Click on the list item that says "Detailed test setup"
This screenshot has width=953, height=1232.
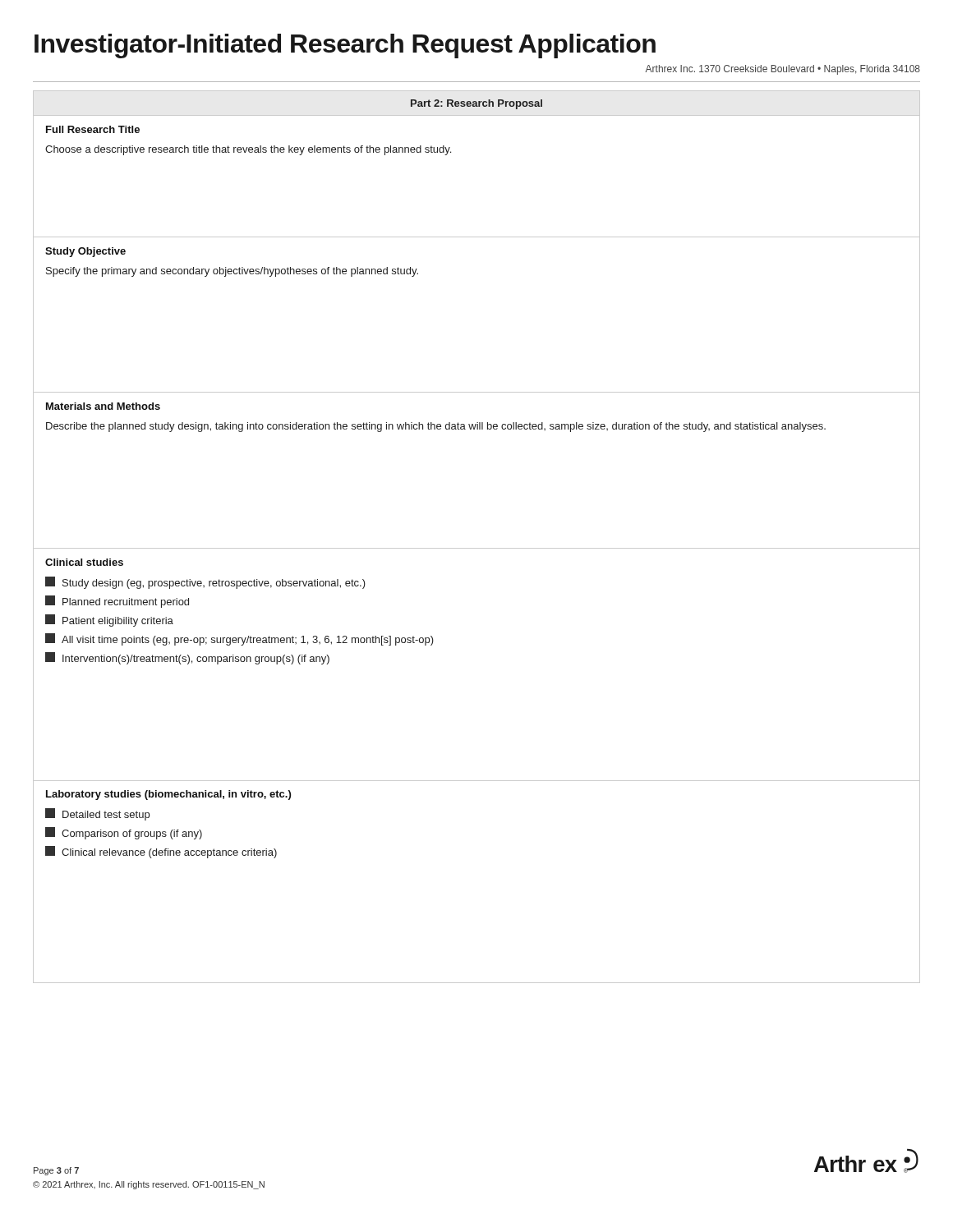pos(97,814)
